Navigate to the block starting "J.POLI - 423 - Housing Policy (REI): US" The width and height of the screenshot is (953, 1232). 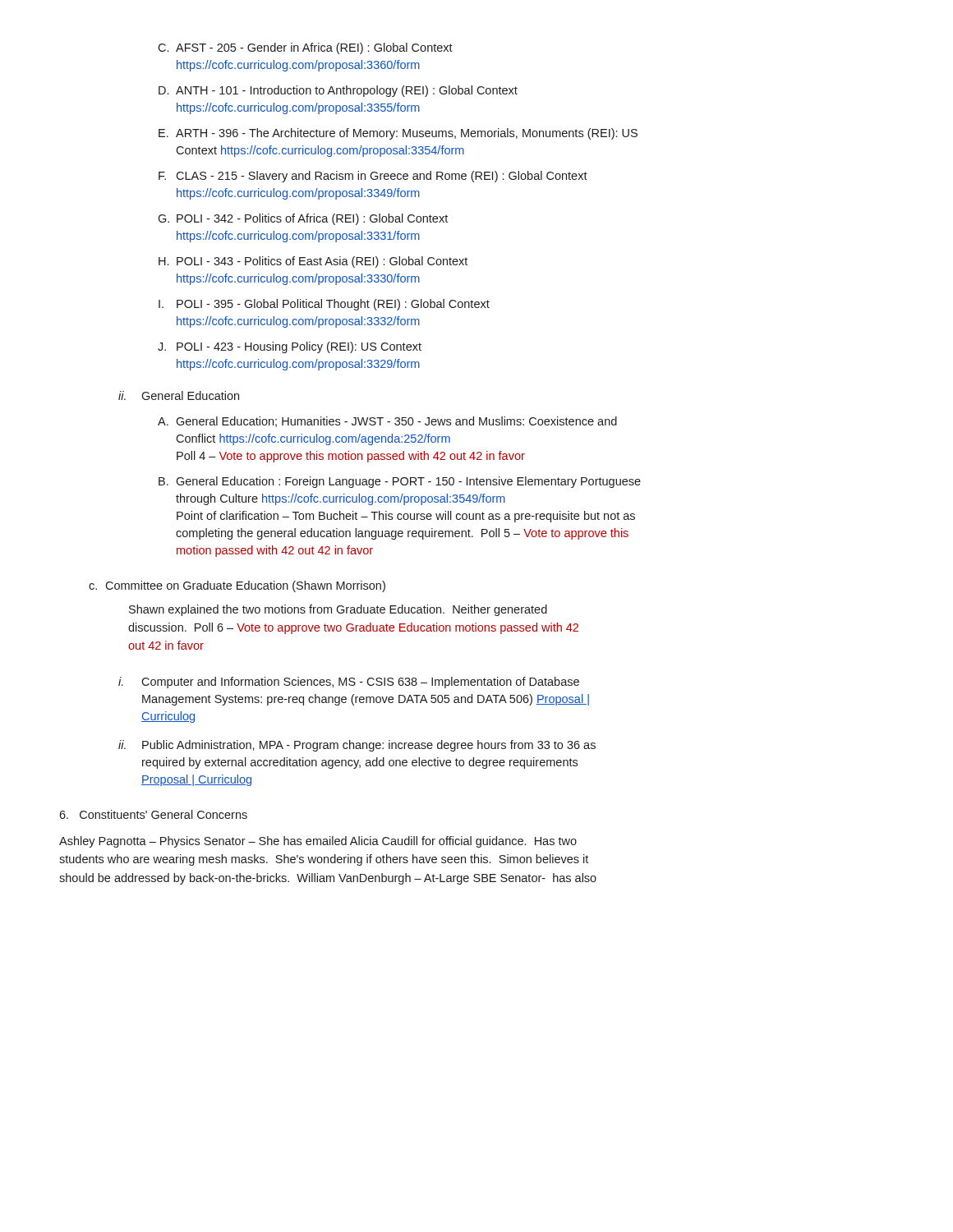tap(290, 355)
